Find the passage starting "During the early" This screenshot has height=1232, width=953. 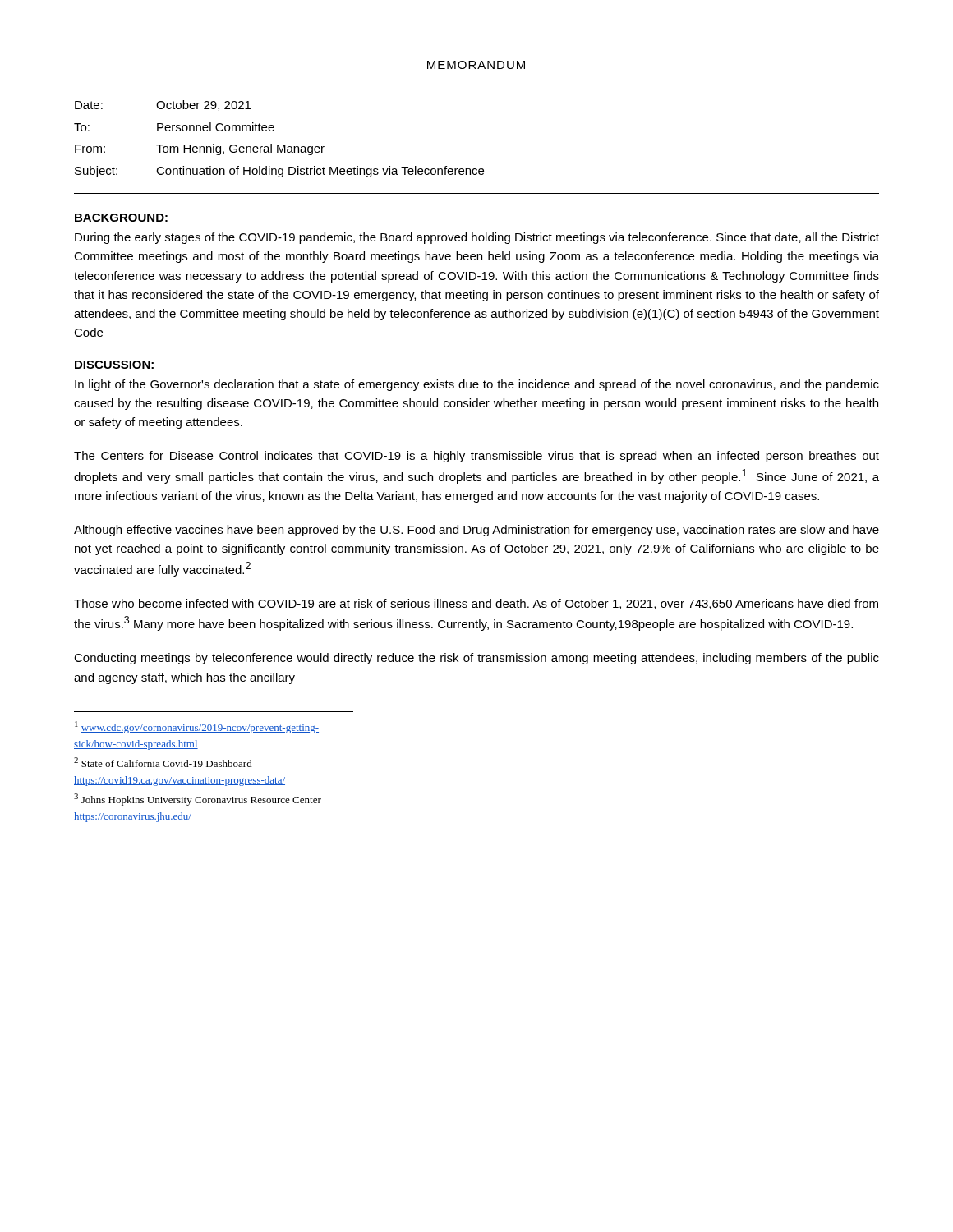click(x=476, y=285)
